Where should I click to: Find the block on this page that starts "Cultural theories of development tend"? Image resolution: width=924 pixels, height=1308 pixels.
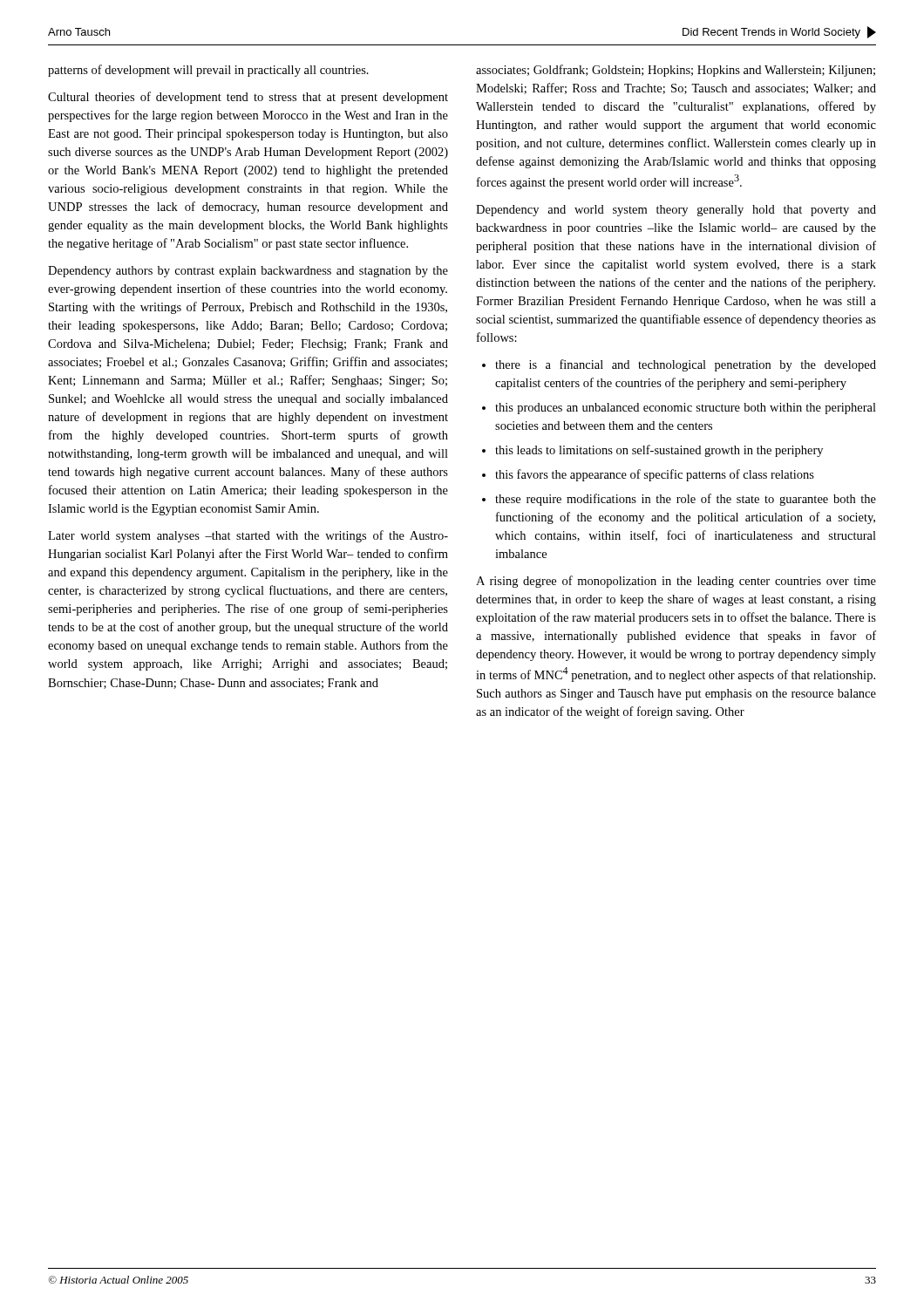coord(248,170)
